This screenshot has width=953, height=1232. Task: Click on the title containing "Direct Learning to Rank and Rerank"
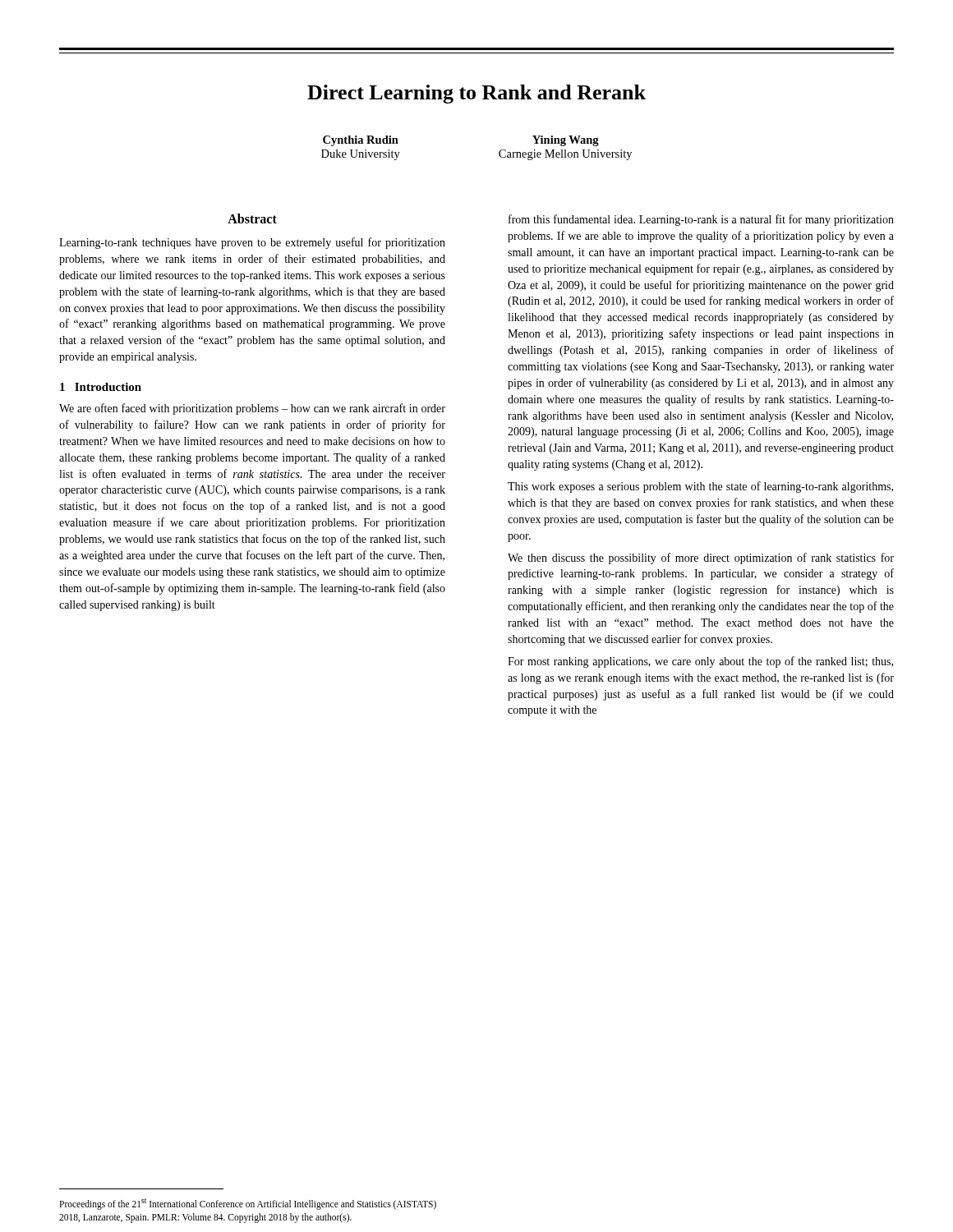point(476,93)
